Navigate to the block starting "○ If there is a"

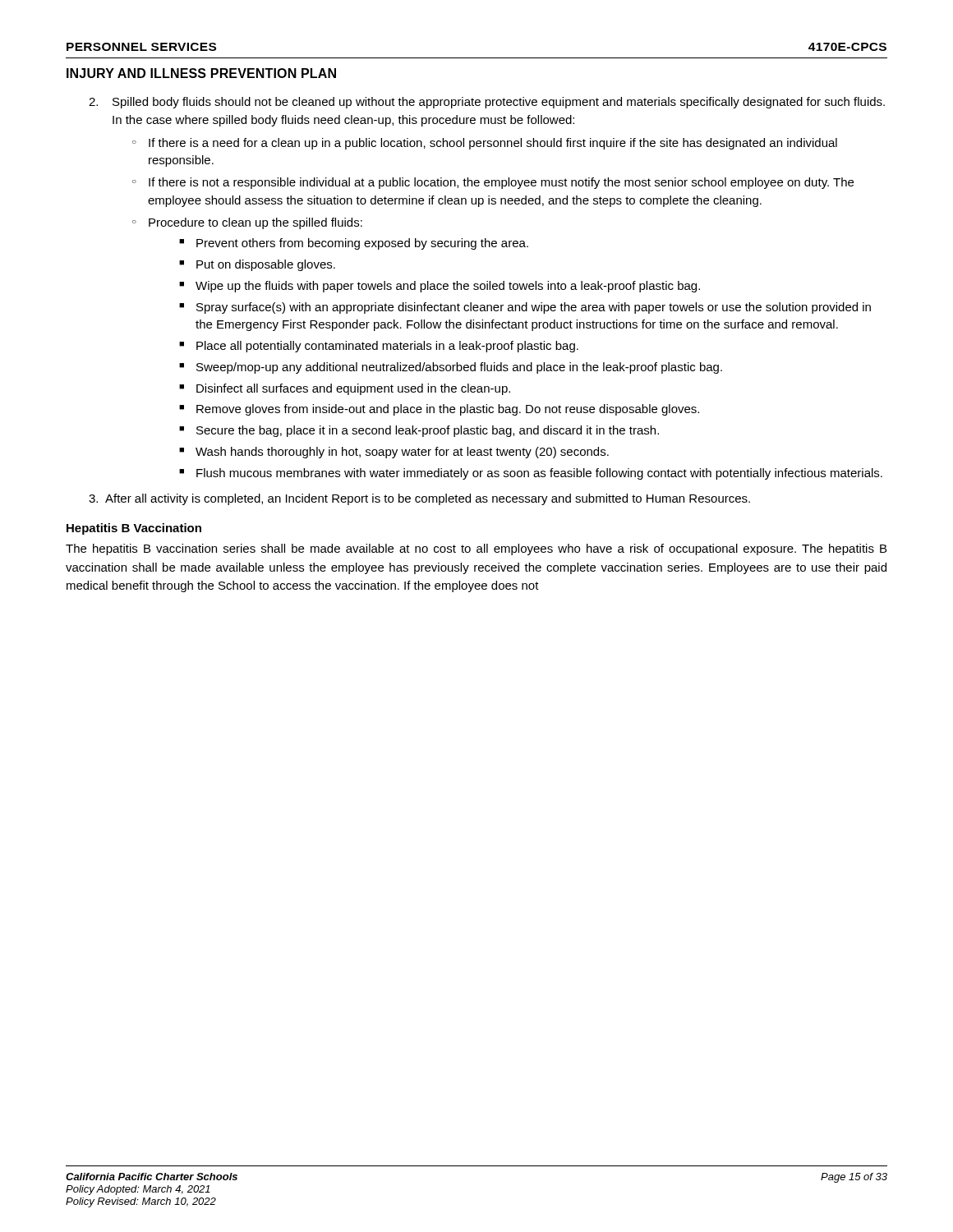[509, 151]
